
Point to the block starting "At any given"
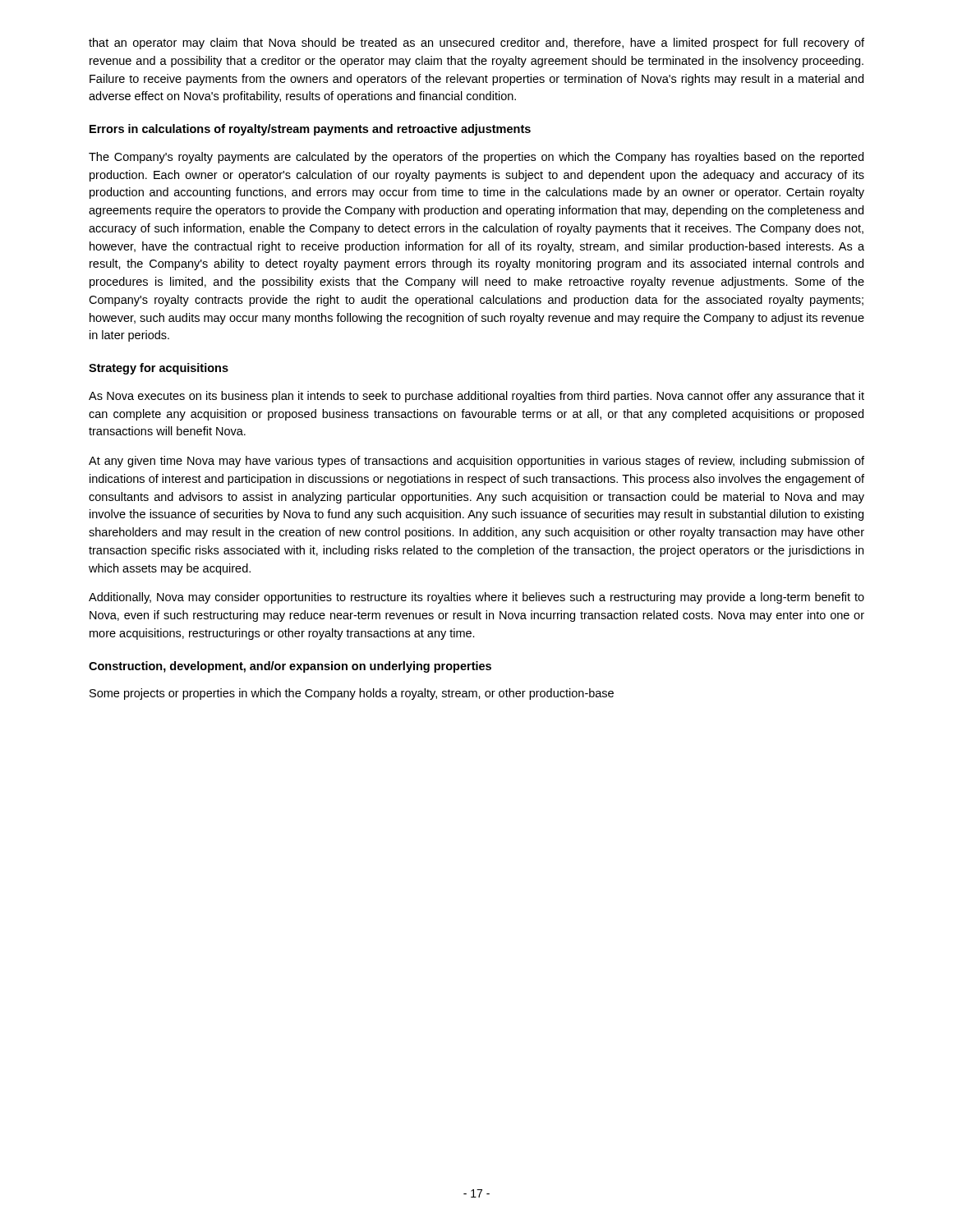[476, 515]
